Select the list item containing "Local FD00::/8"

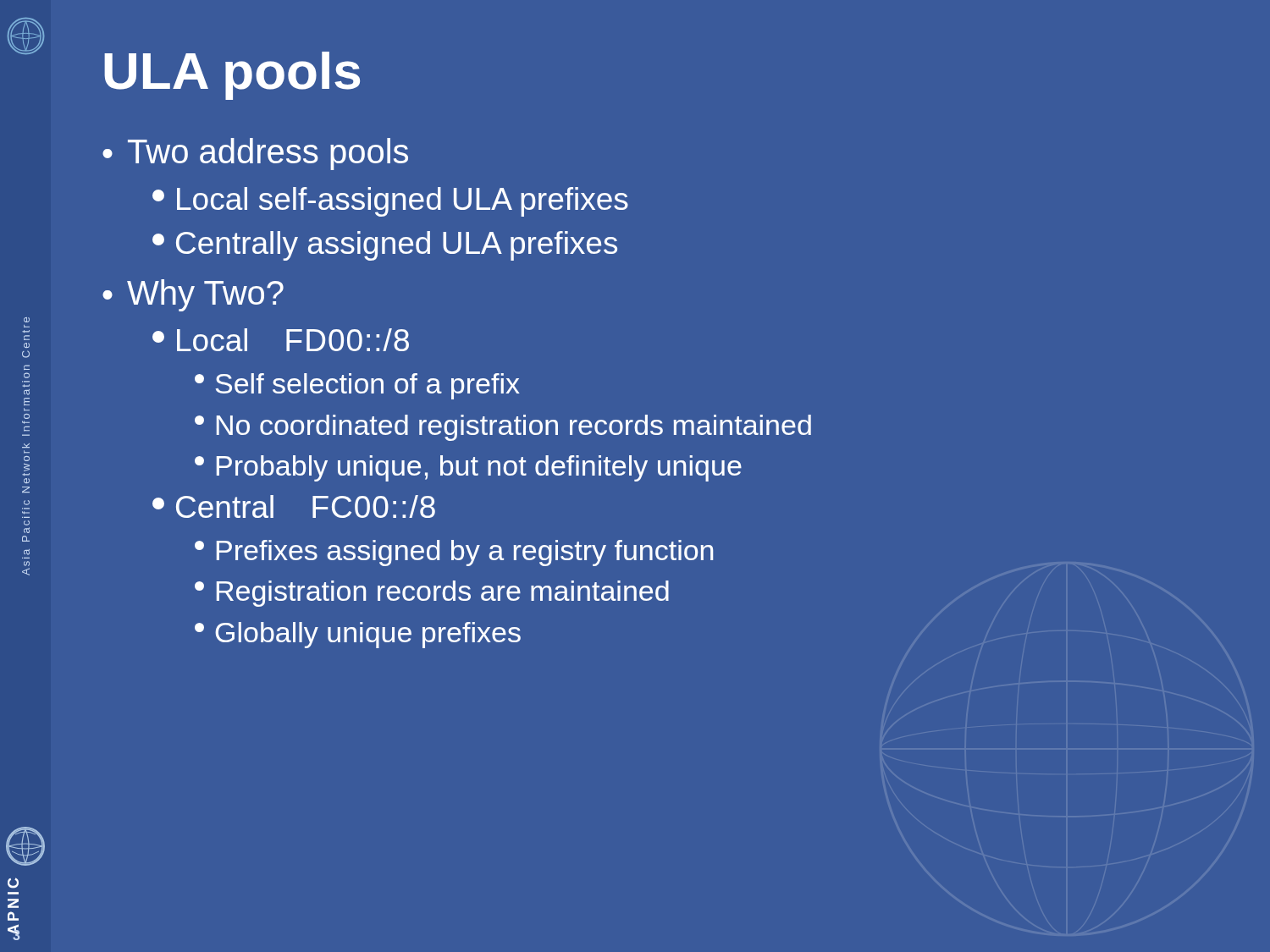(x=282, y=341)
